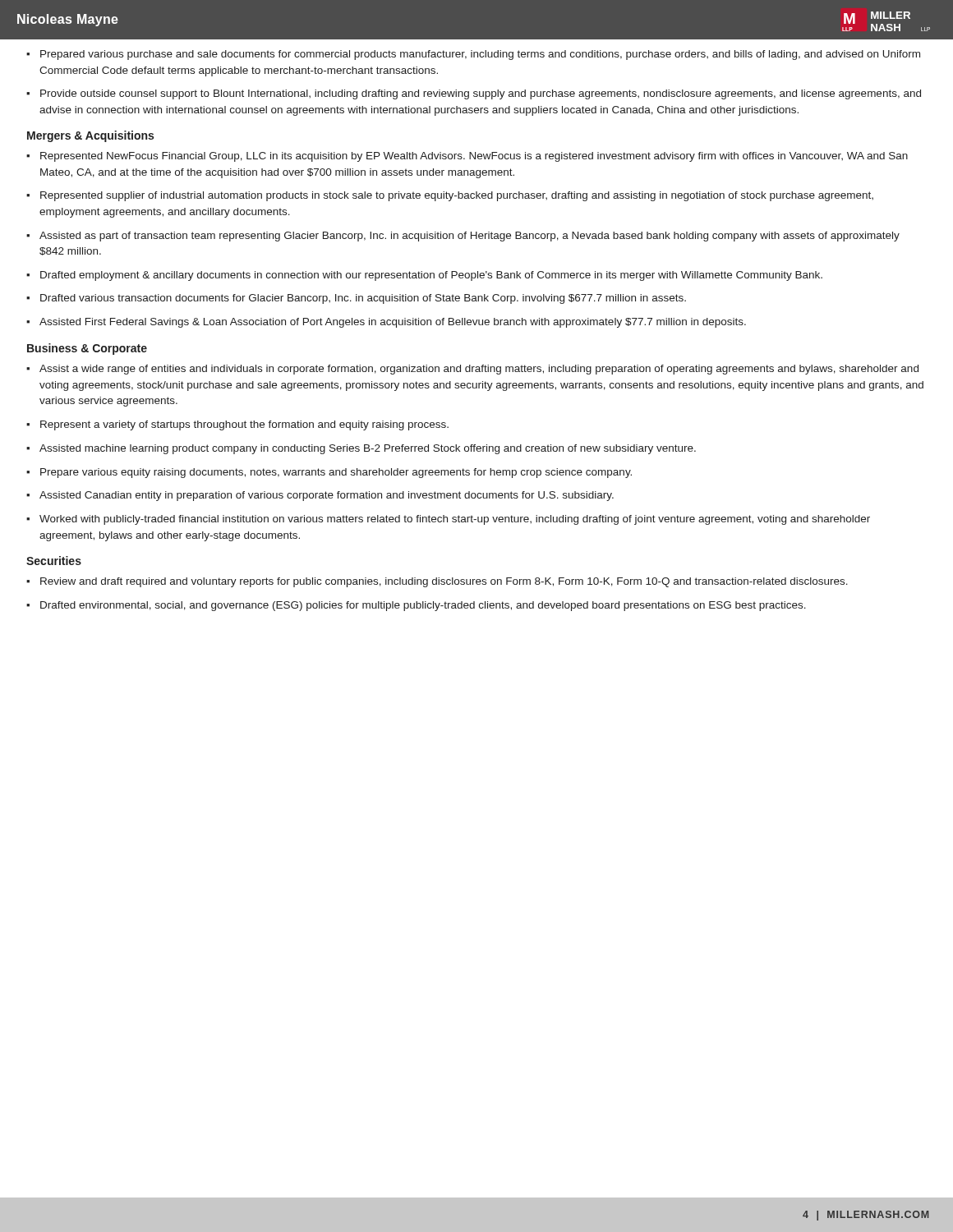Screen dimensions: 1232x953
Task: Find the text starting "▪ Assisted as part of transaction team representing"
Action: pos(476,243)
